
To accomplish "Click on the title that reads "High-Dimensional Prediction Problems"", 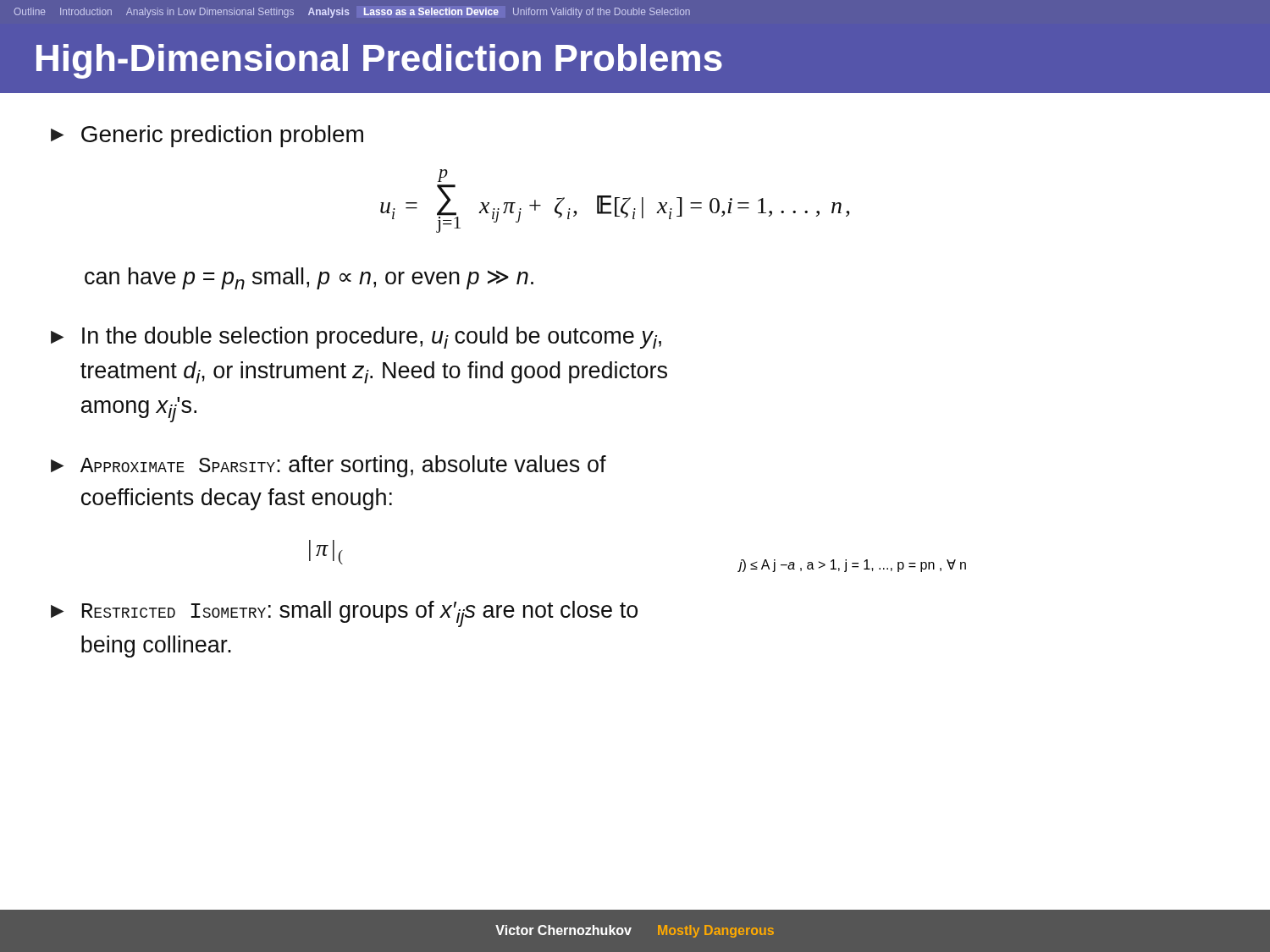I will (379, 58).
